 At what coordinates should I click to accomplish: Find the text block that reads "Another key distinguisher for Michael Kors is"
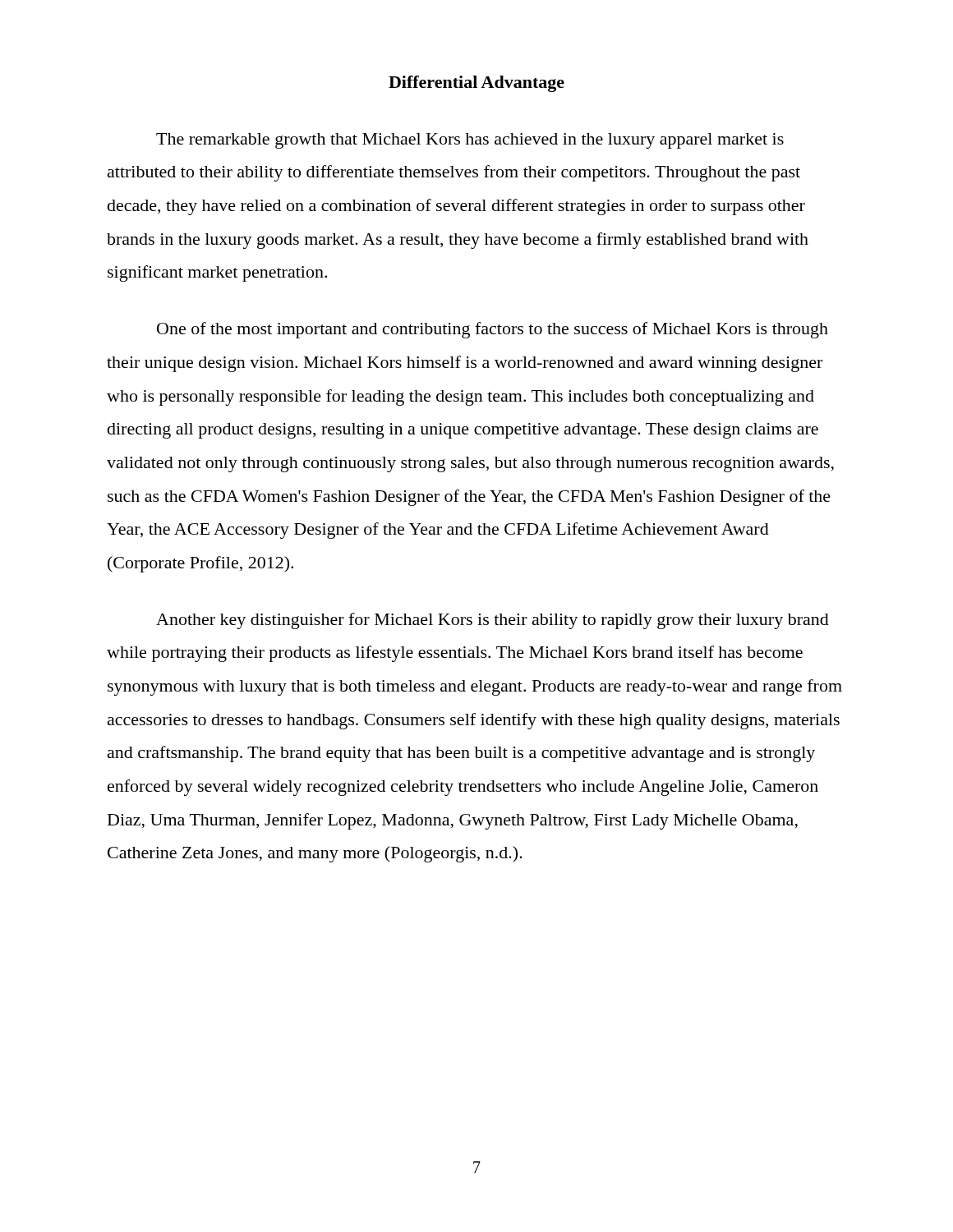coord(474,736)
